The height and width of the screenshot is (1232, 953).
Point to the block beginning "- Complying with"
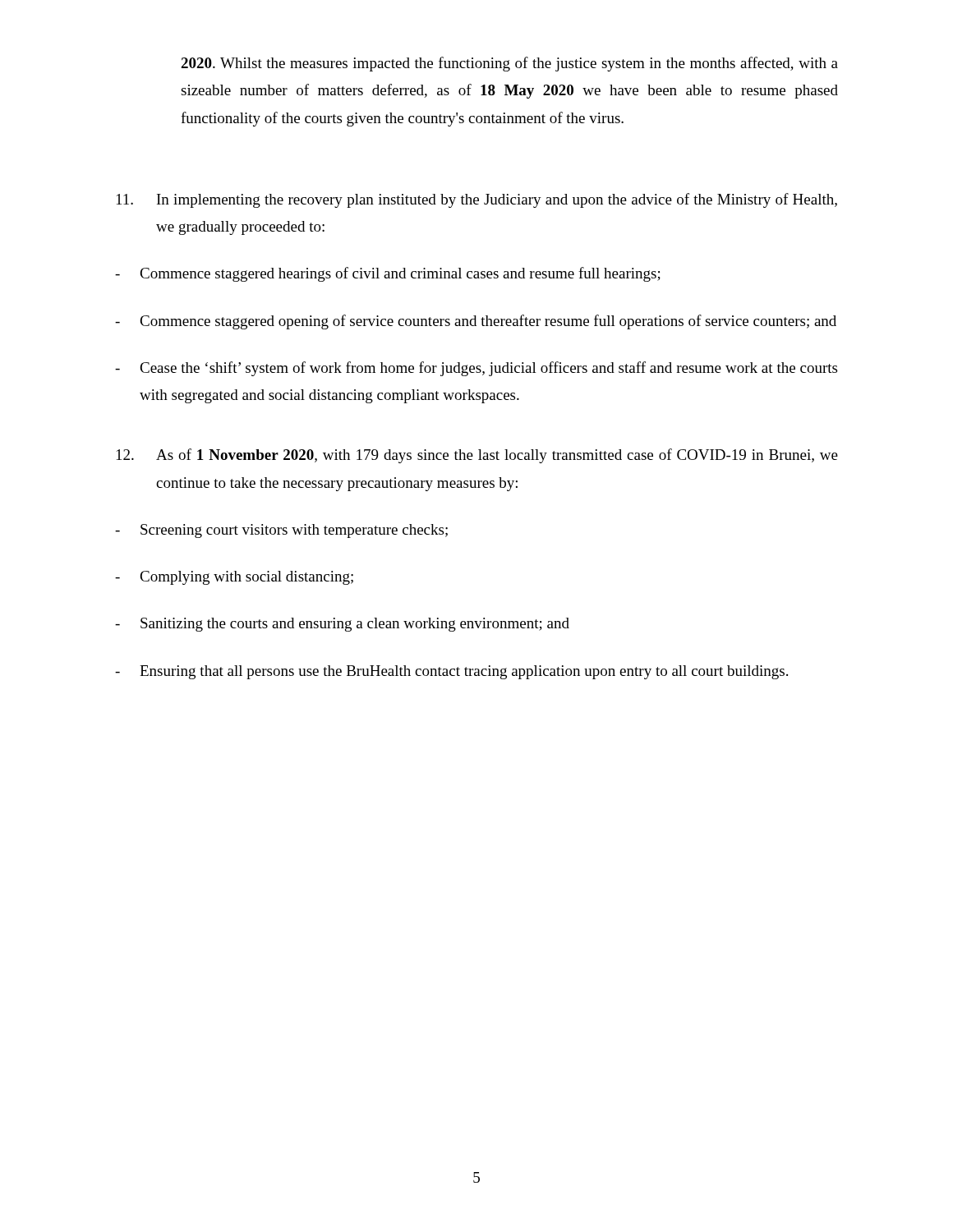tap(234, 578)
